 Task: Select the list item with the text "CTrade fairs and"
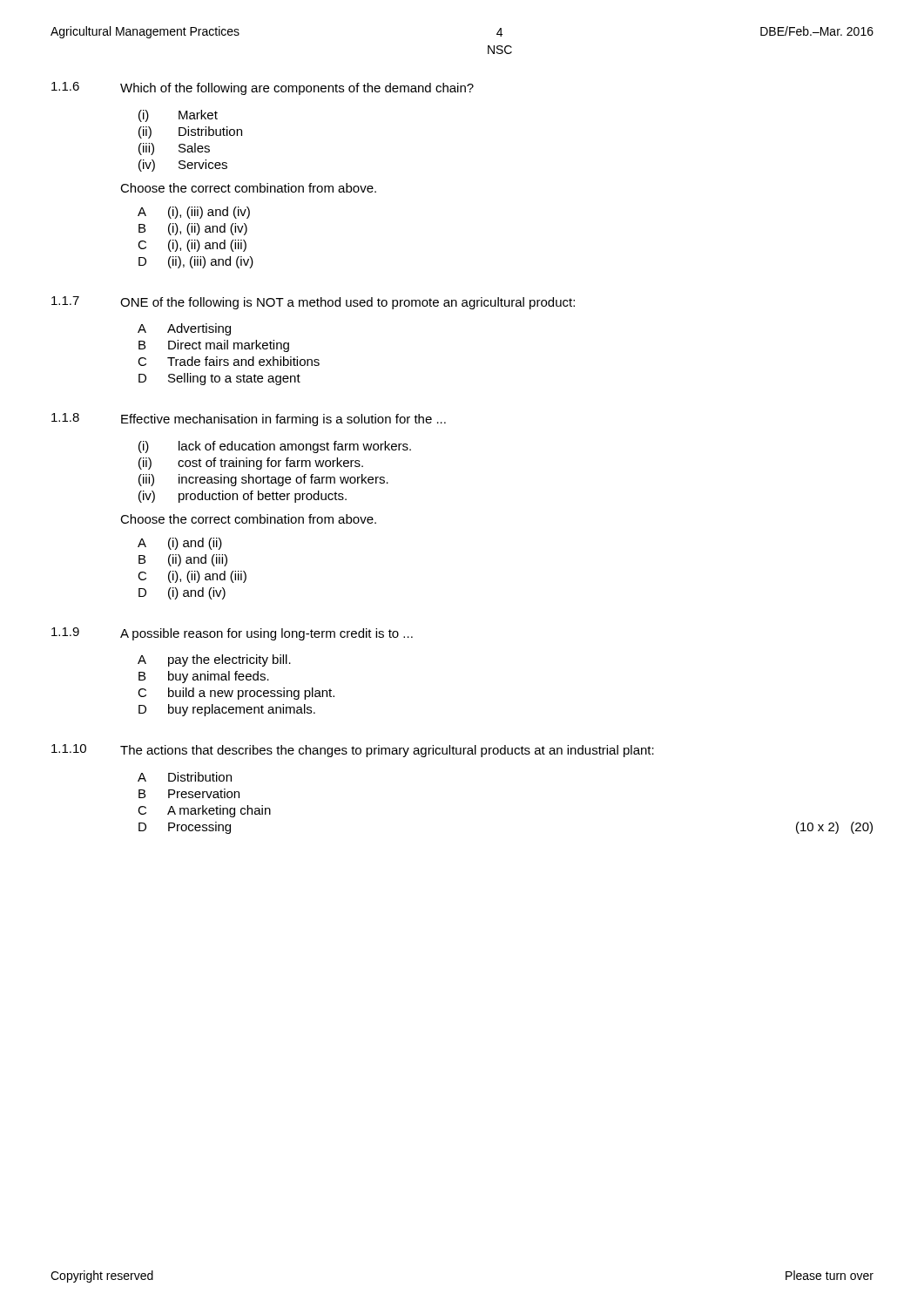[229, 361]
